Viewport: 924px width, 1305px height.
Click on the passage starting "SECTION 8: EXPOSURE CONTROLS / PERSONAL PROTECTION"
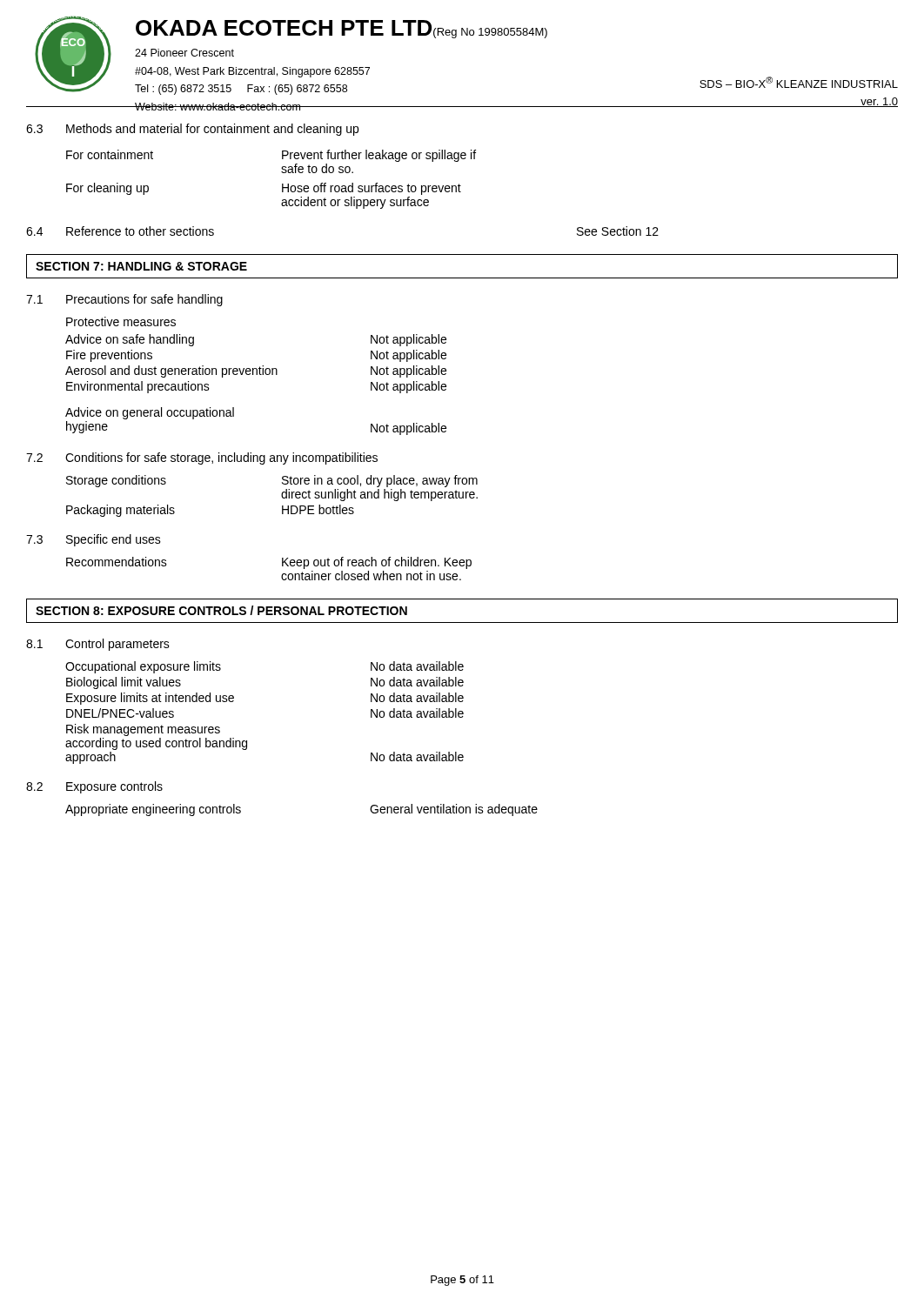point(222,611)
